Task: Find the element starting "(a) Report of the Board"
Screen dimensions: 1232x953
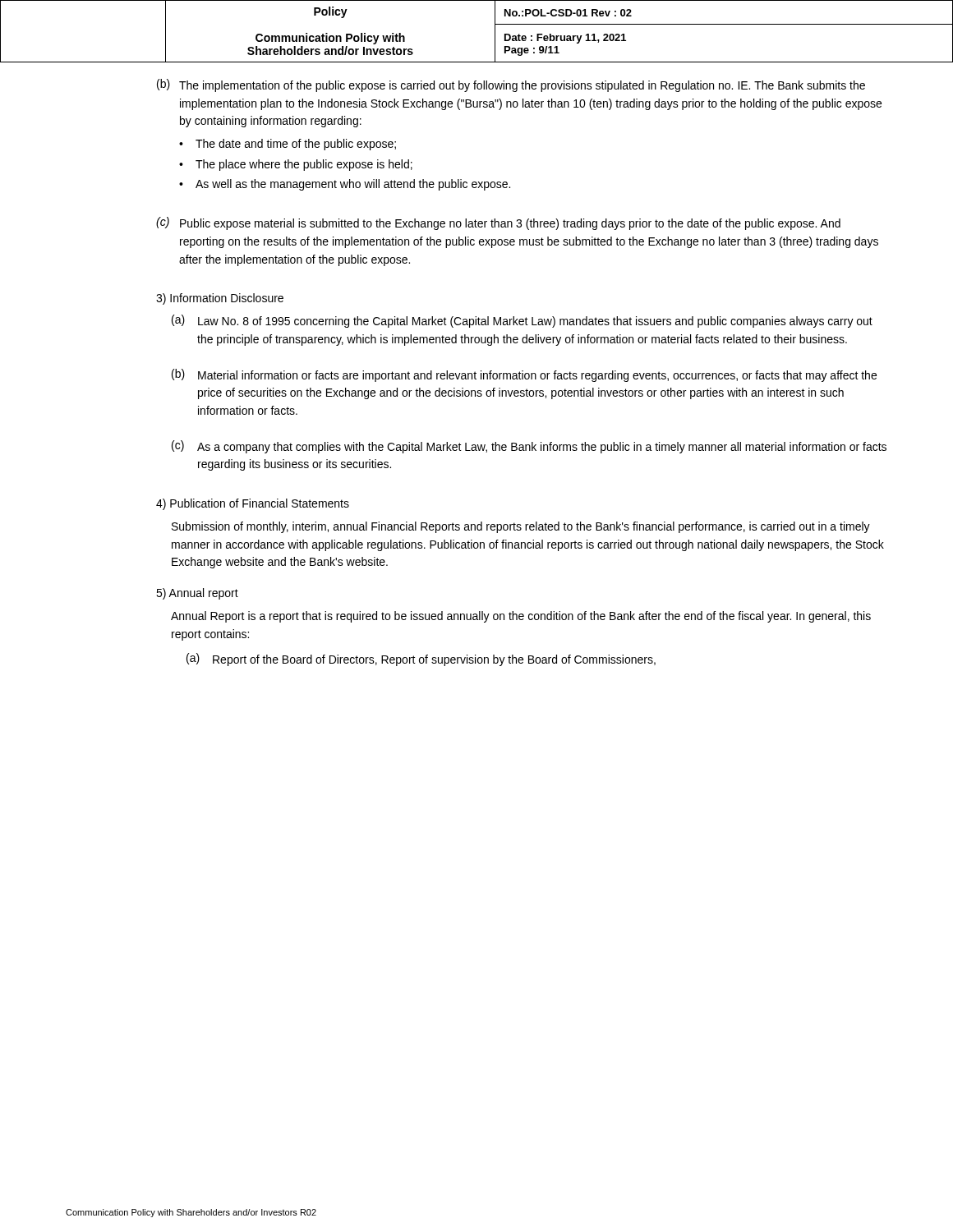Action: coord(536,661)
